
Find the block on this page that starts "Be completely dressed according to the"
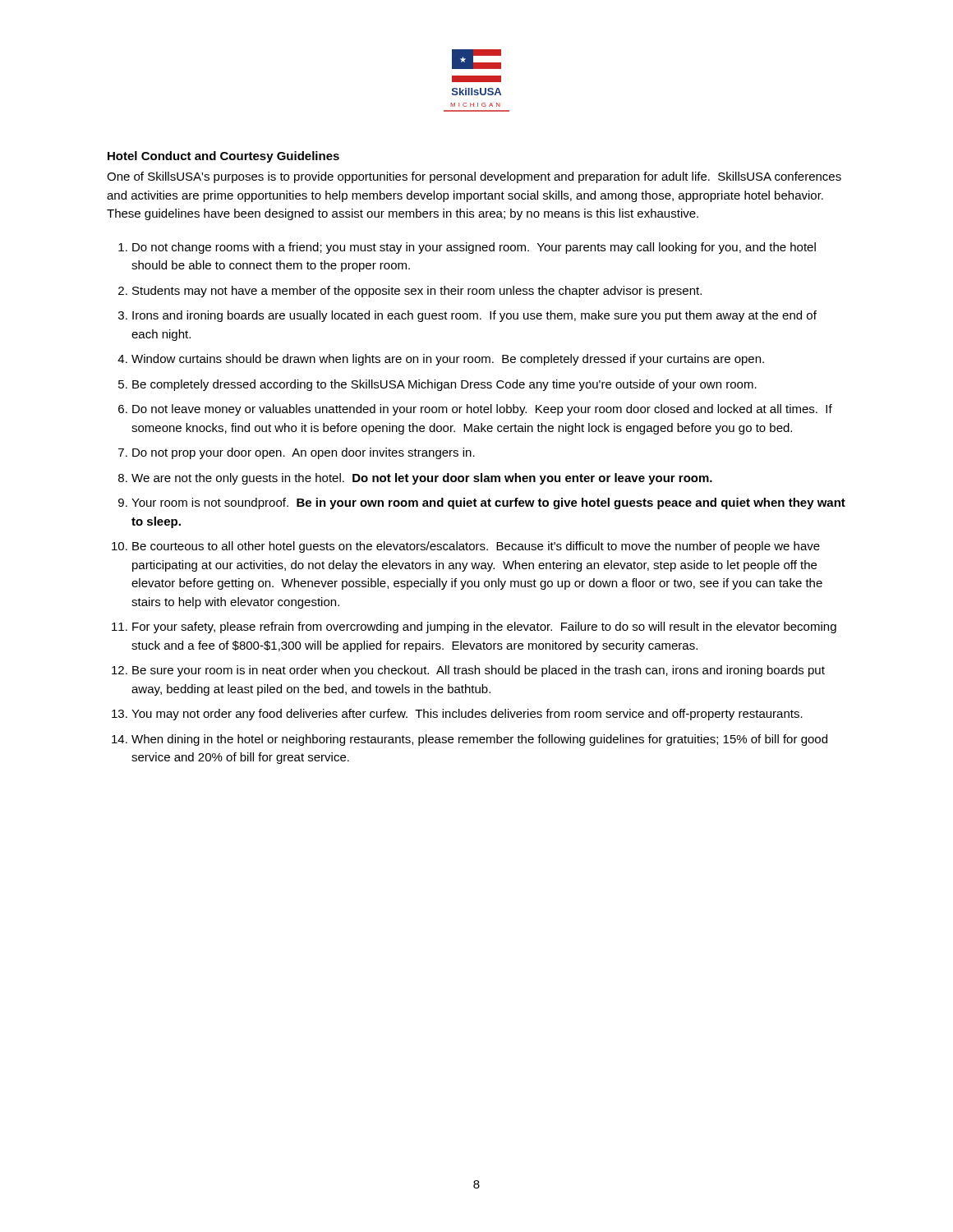click(444, 384)
